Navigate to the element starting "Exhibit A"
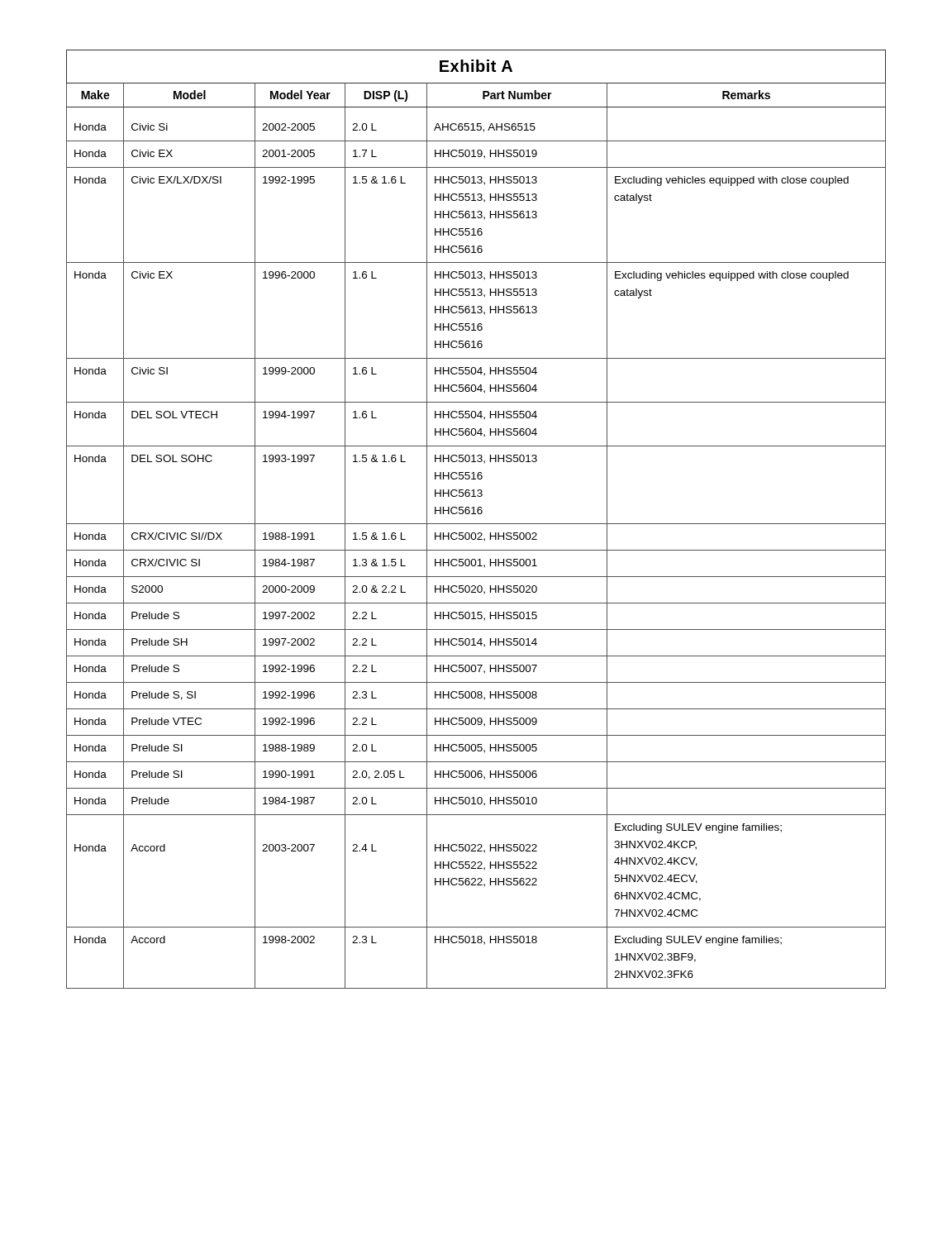952x1240 pixels. [476, 66]
